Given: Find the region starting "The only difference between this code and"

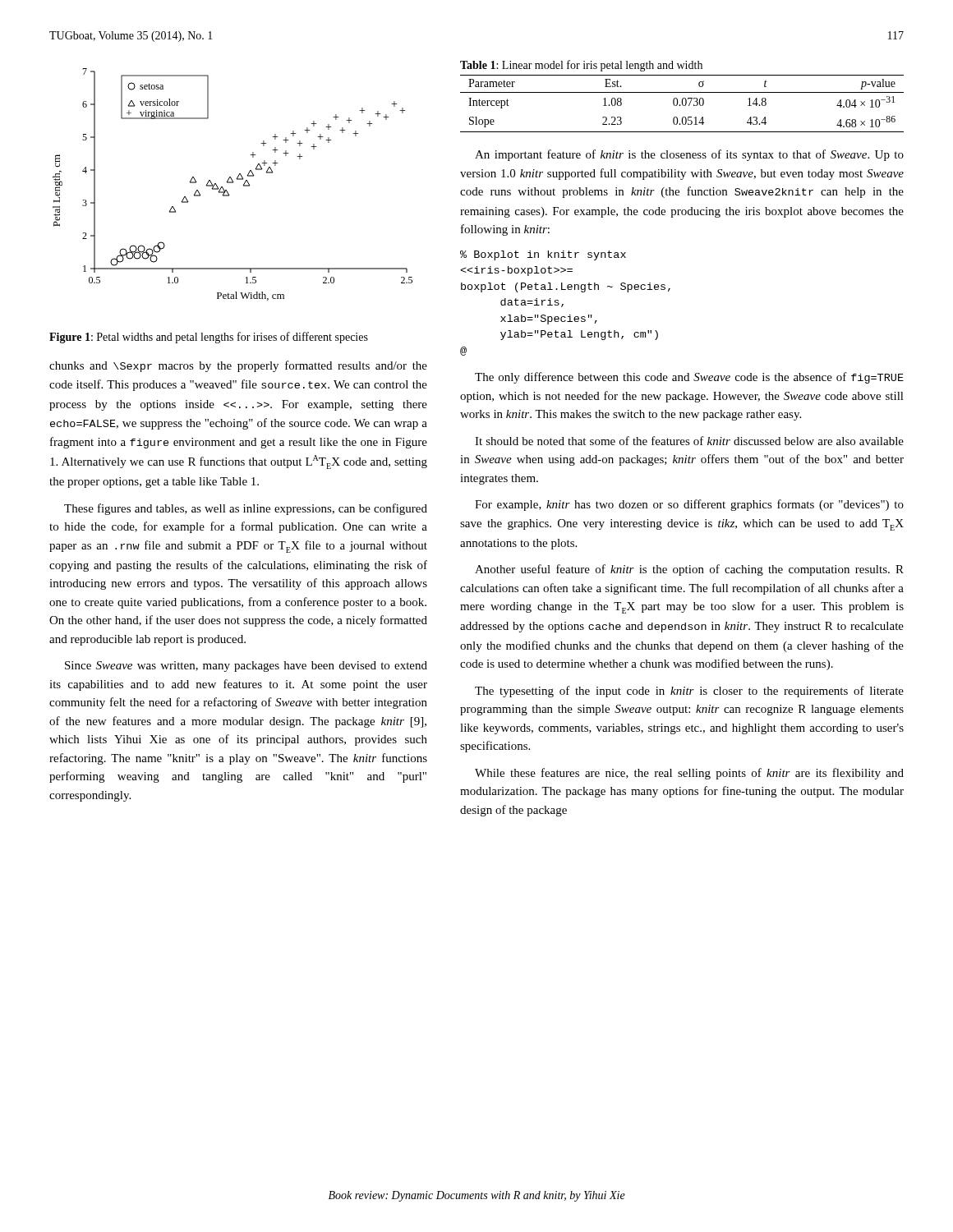Looking at the screenshot, I should click(x=682, y=395).
